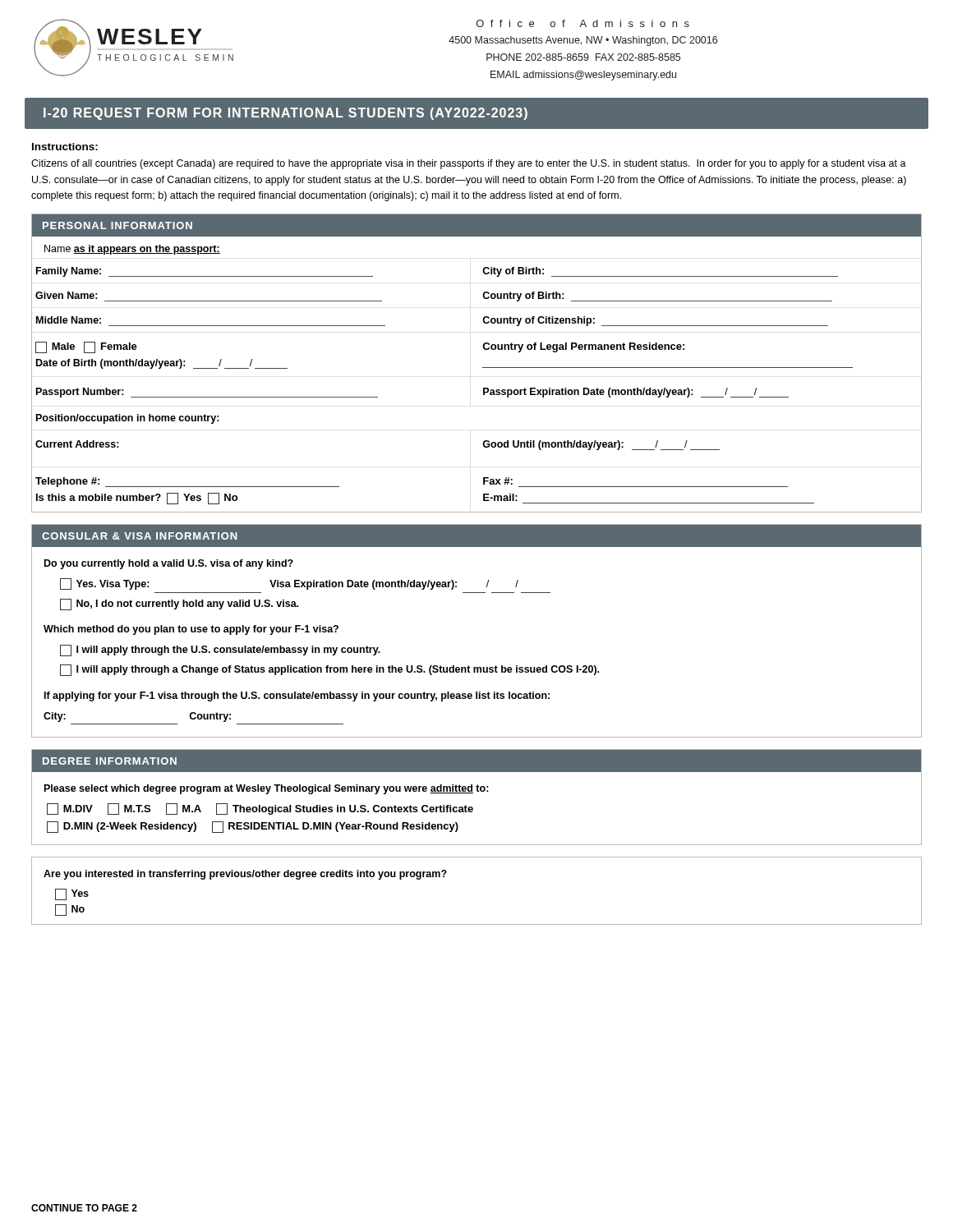Locate the table with the text "Name as it appears on"

click(x=476, y=374)
